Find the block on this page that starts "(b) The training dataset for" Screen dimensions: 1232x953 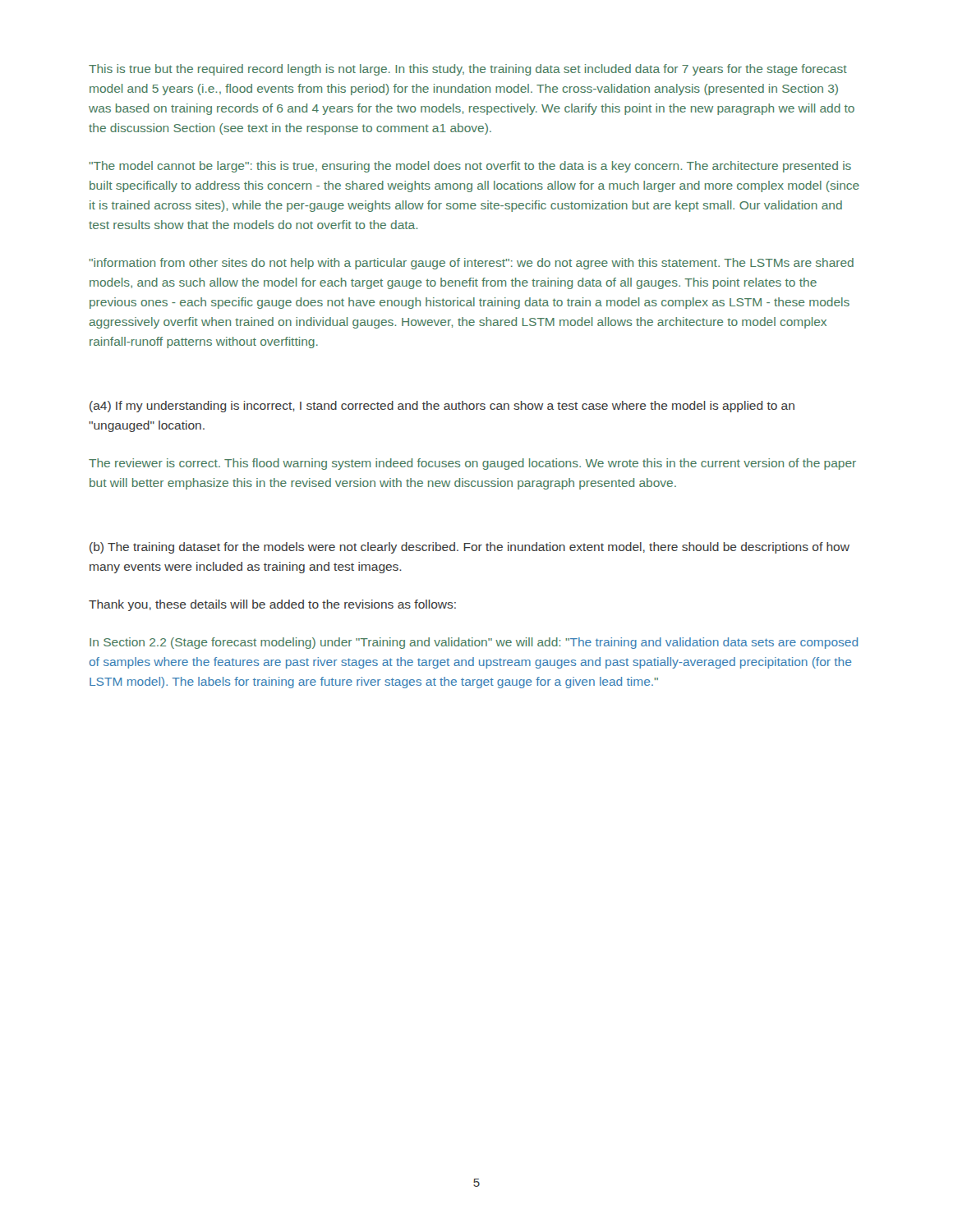[x=469, y=557]
